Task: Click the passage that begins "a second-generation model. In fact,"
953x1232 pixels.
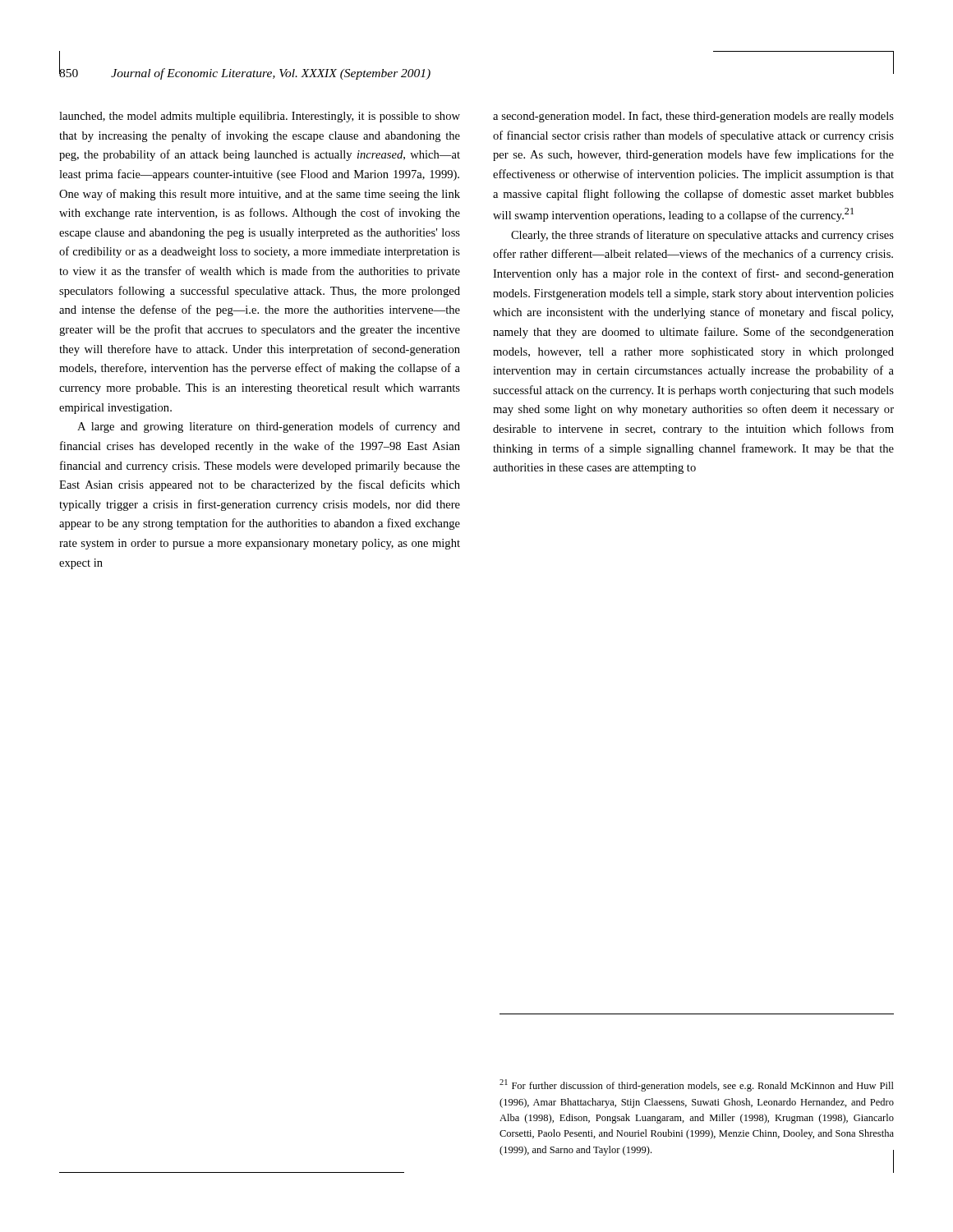Action: [693, 166]
